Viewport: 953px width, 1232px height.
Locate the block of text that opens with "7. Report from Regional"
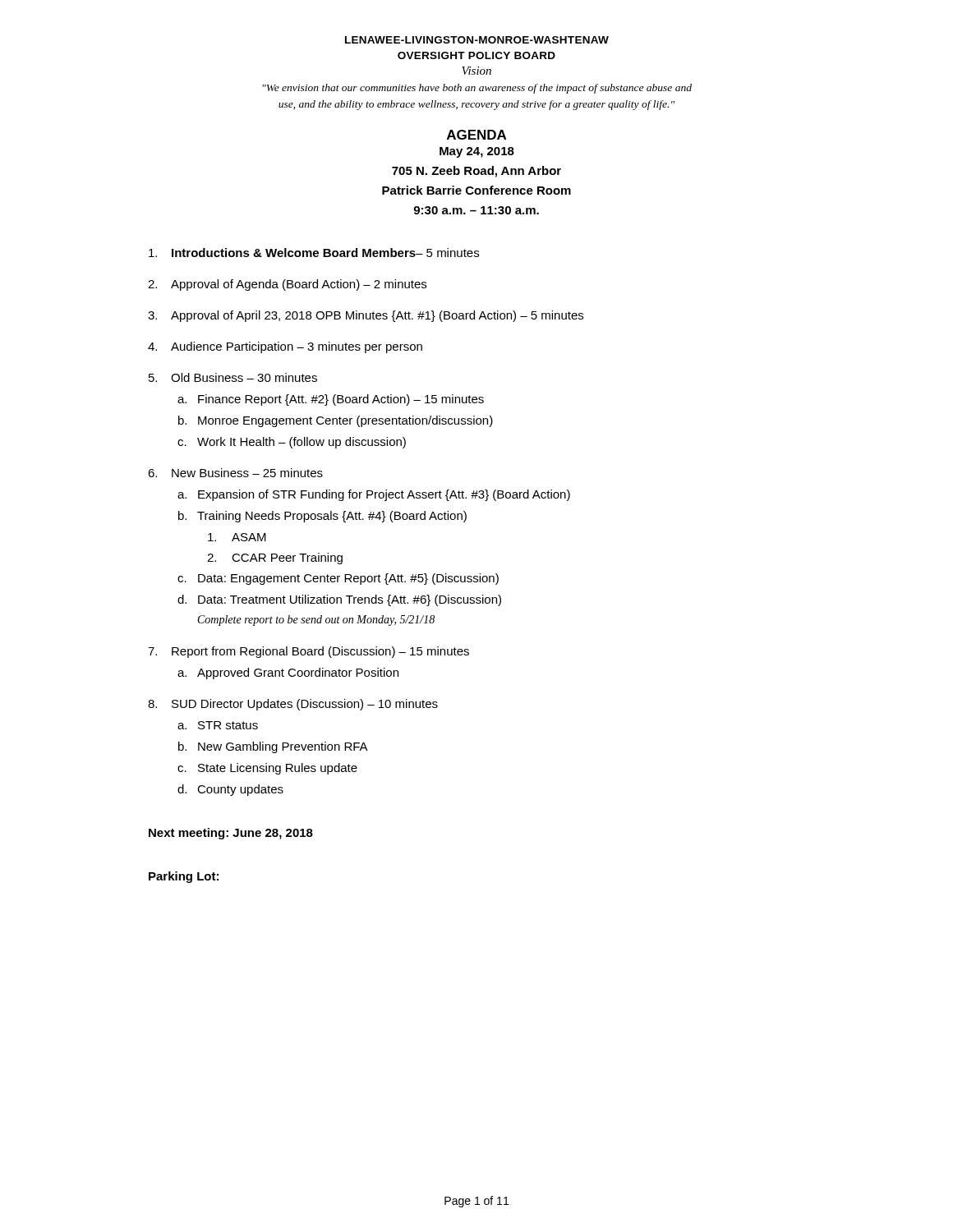[x=476, y=662]
